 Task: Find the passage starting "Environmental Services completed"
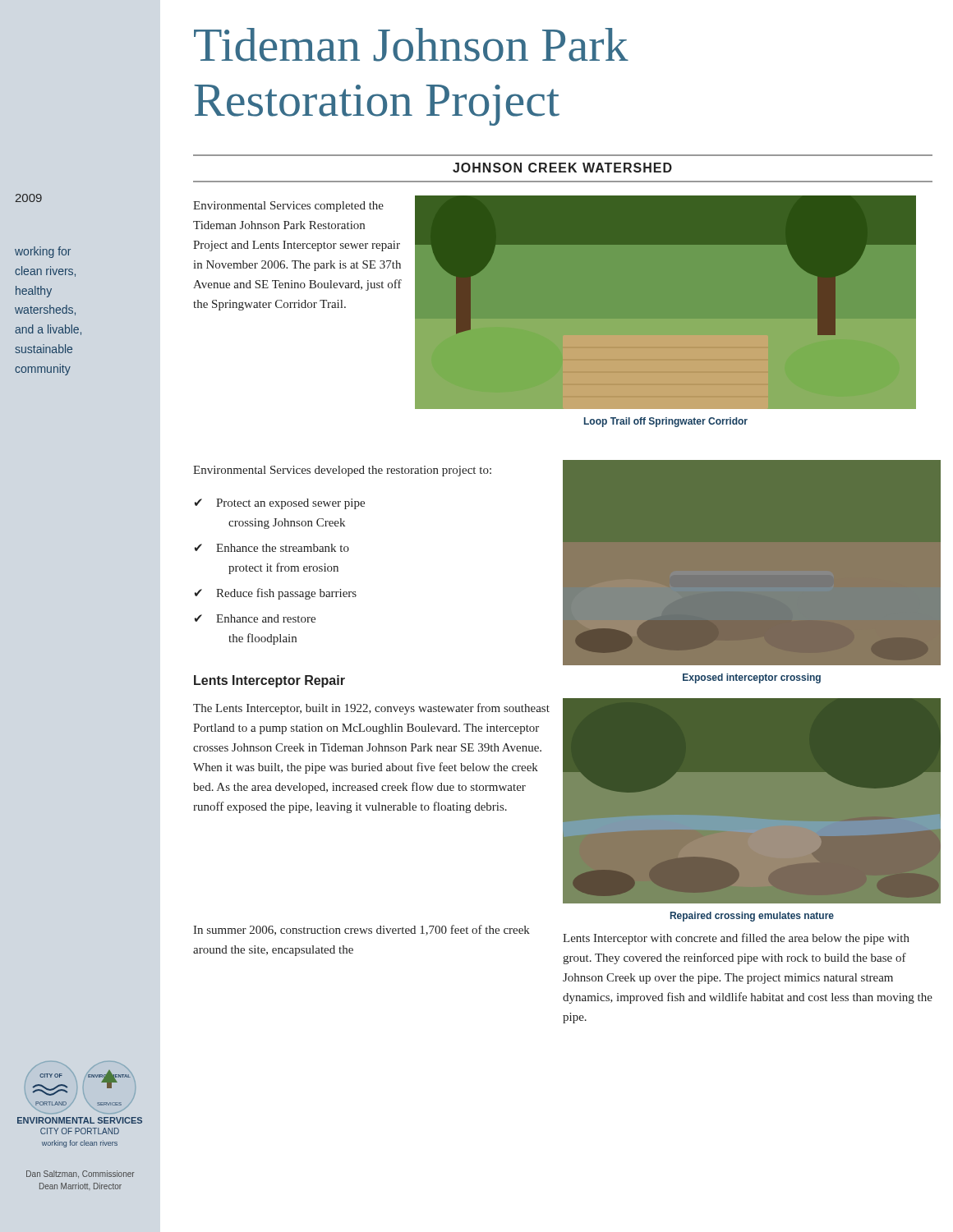[297, 255]
